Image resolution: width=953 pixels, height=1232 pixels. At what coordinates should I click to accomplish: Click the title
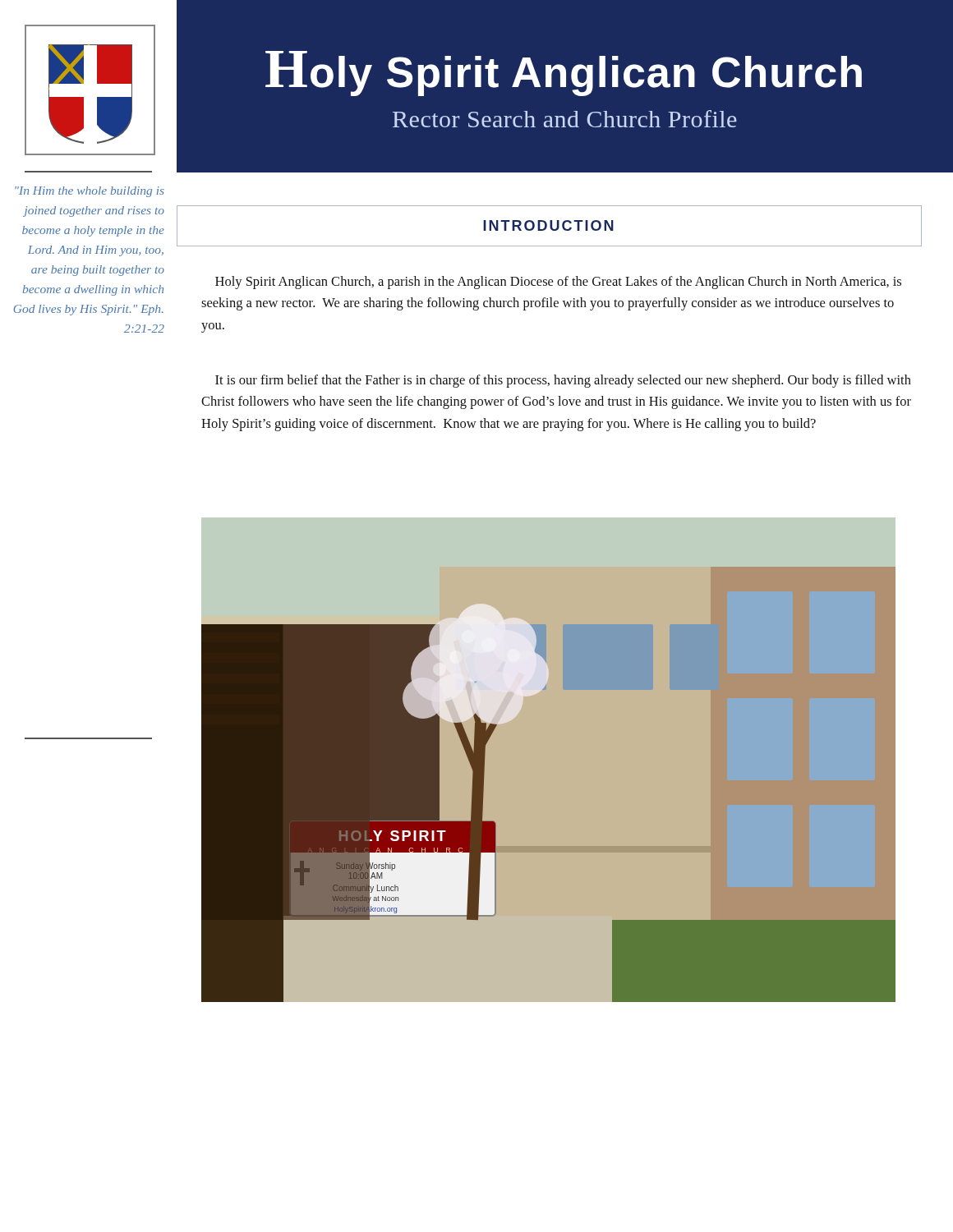565,85
